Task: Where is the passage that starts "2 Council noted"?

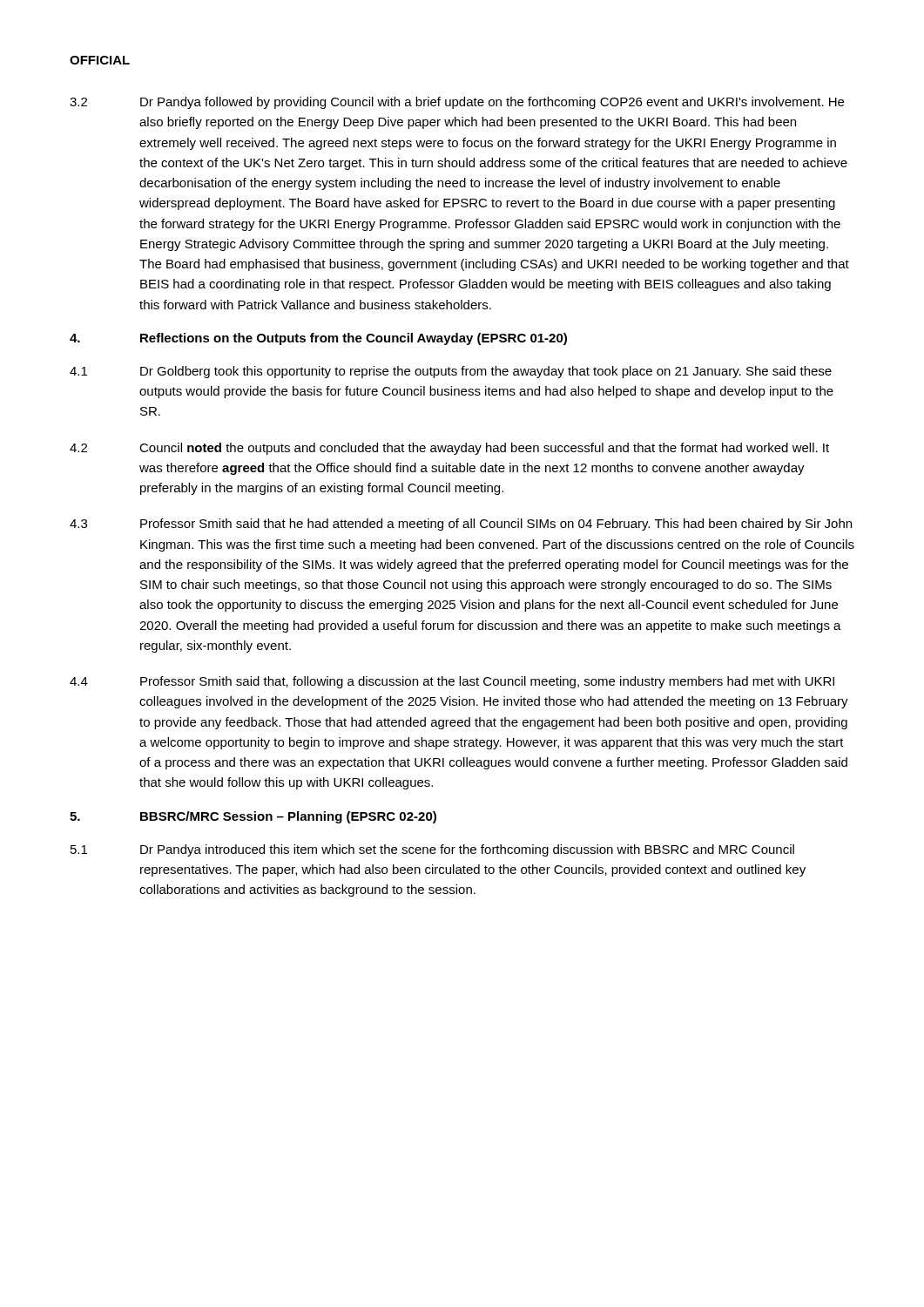Action: coord(462,467)
